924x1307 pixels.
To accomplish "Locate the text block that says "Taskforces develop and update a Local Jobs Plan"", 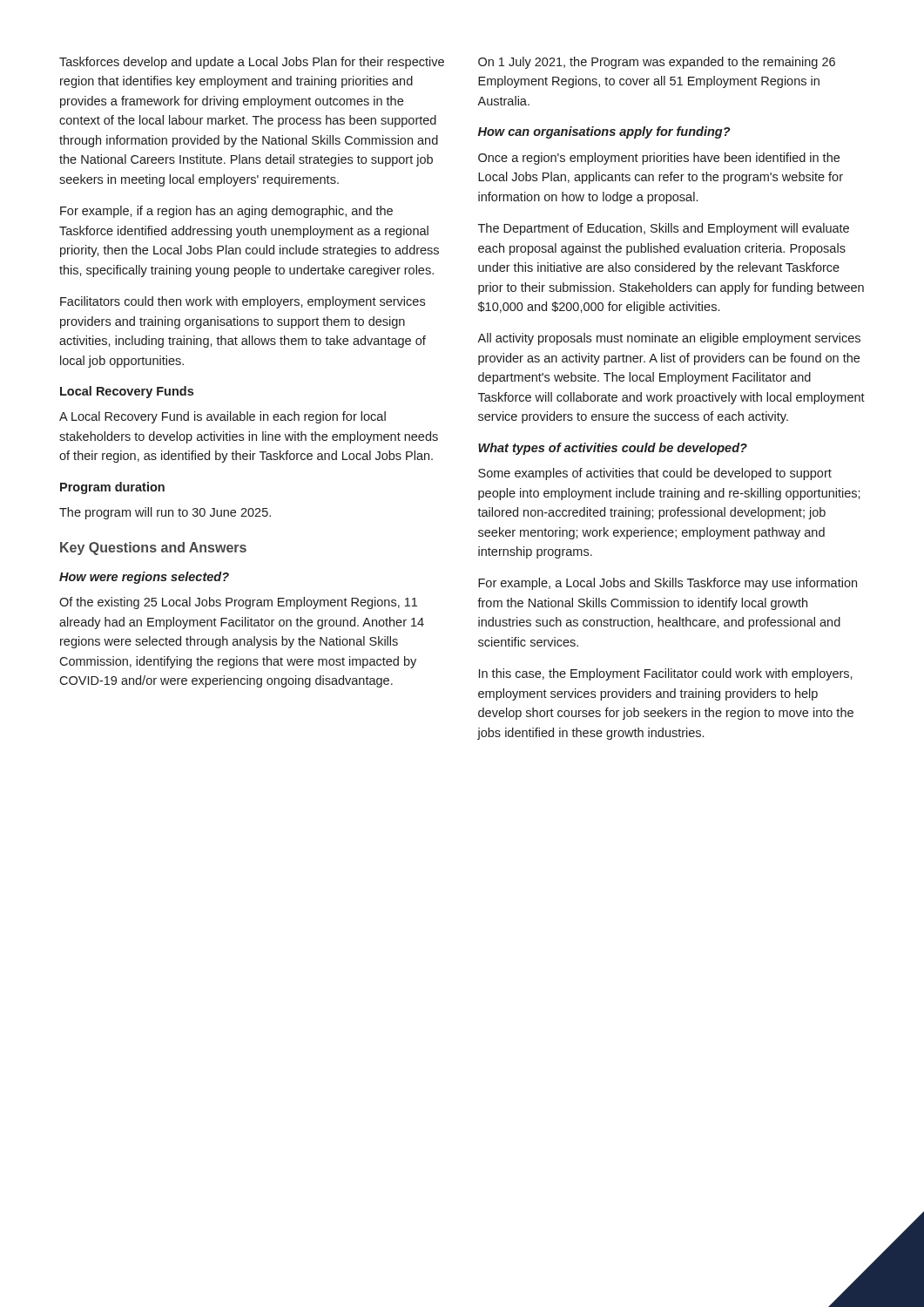I will (253, 121).
